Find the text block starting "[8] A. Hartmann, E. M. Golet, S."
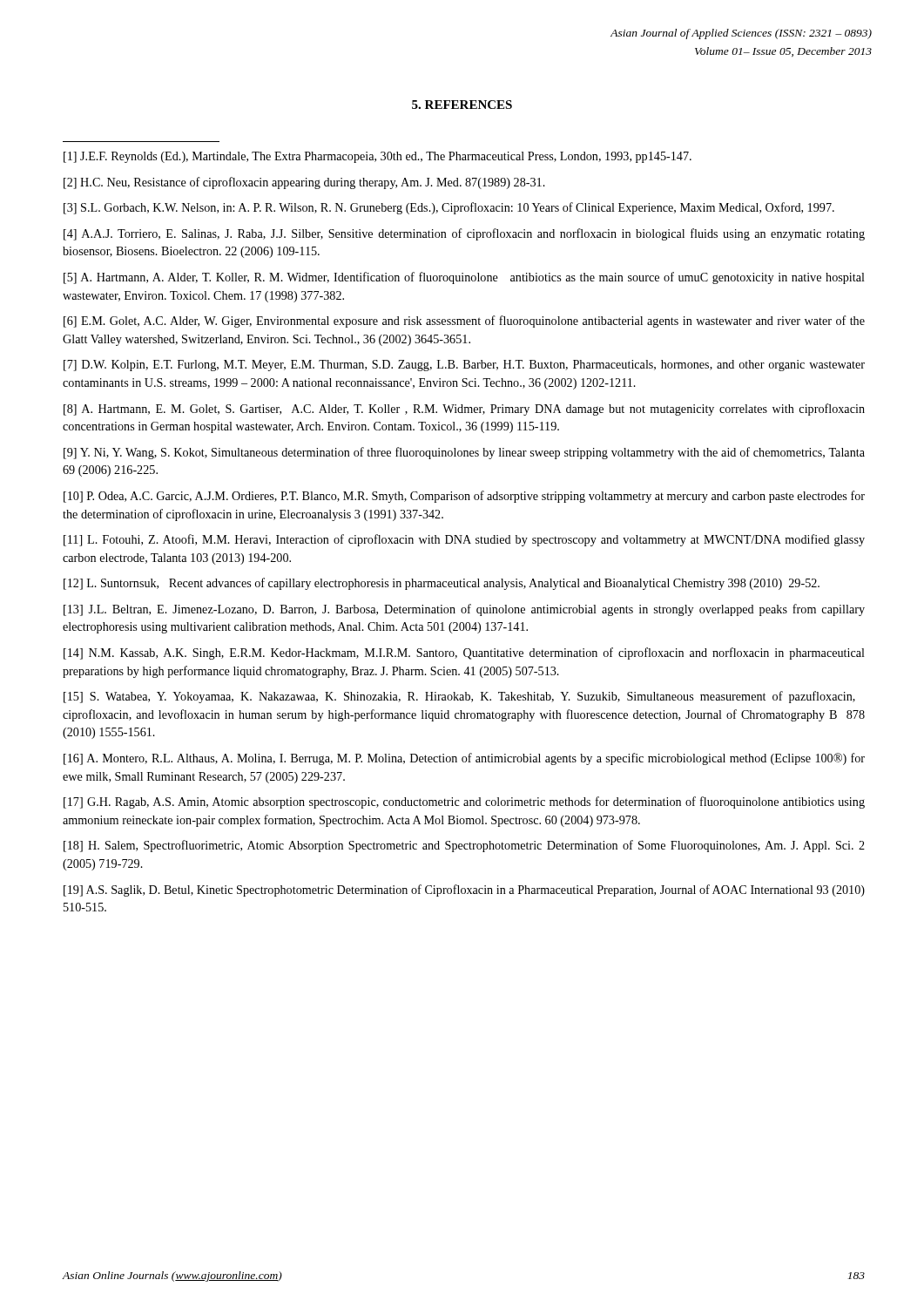Viewport: 924px width, 1307px height. tap(464, 417)
